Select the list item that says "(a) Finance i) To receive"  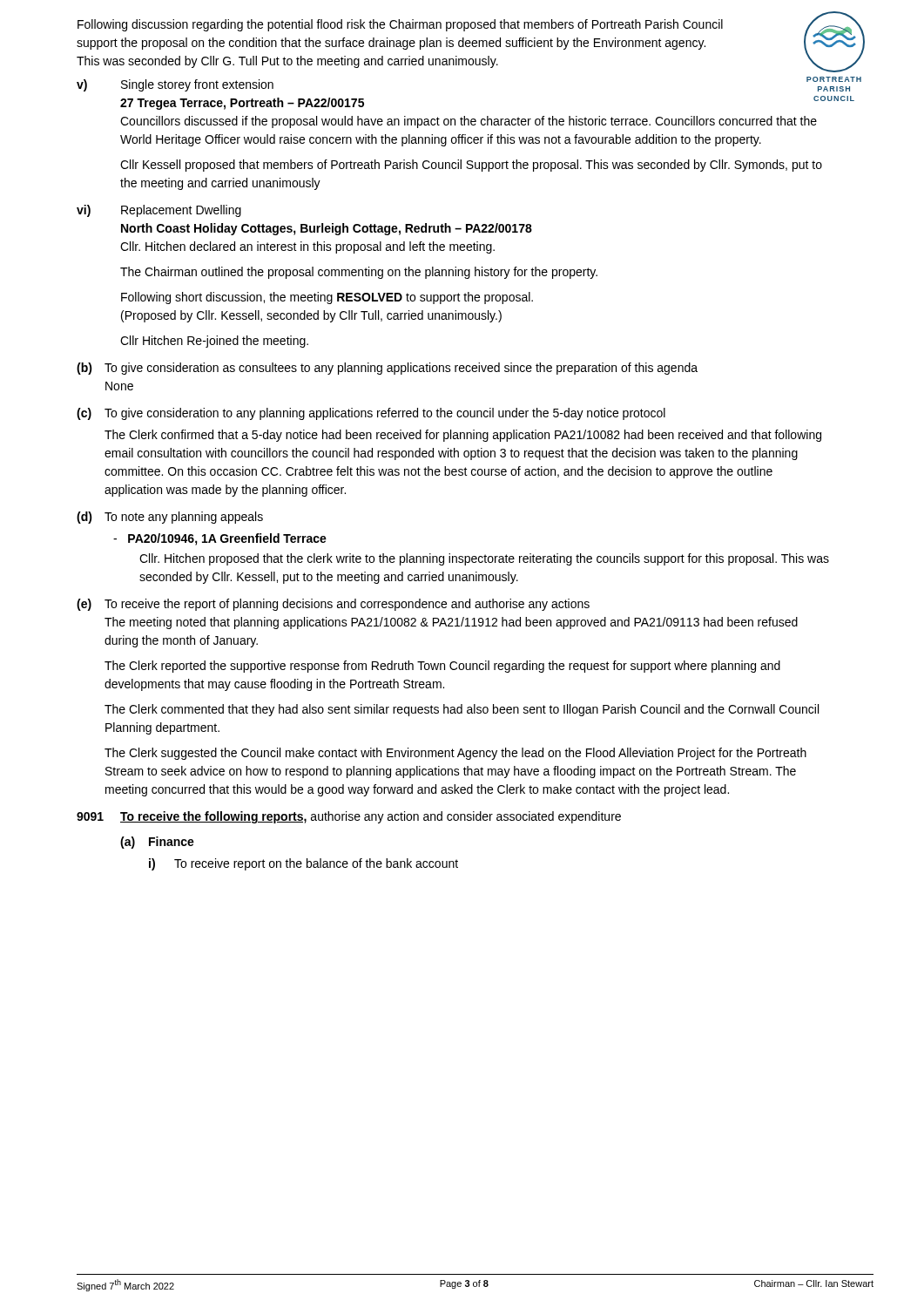(157, 843)
